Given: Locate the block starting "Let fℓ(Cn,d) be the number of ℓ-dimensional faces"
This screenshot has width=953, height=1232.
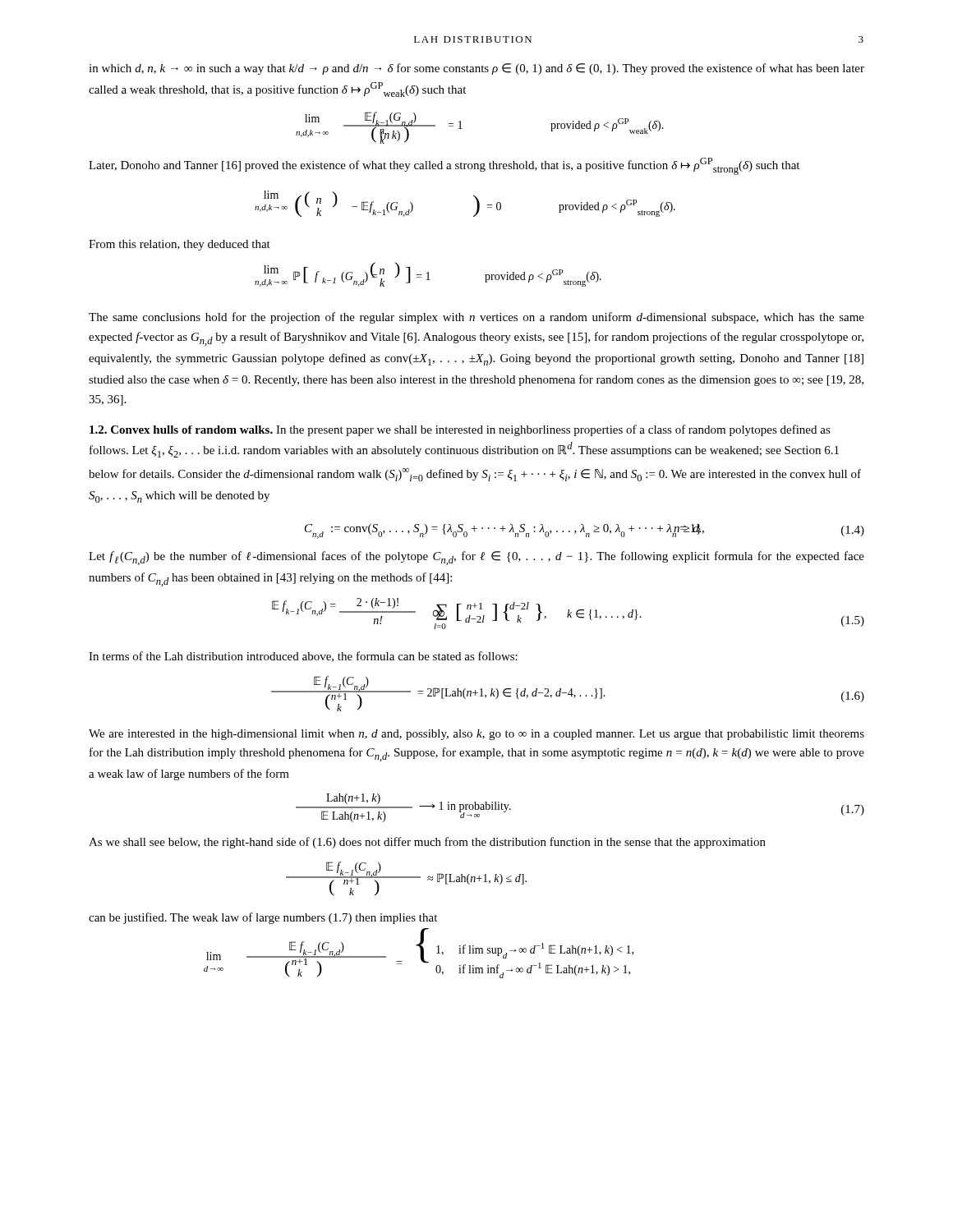Looking at the screenshot, I should 476,568.
